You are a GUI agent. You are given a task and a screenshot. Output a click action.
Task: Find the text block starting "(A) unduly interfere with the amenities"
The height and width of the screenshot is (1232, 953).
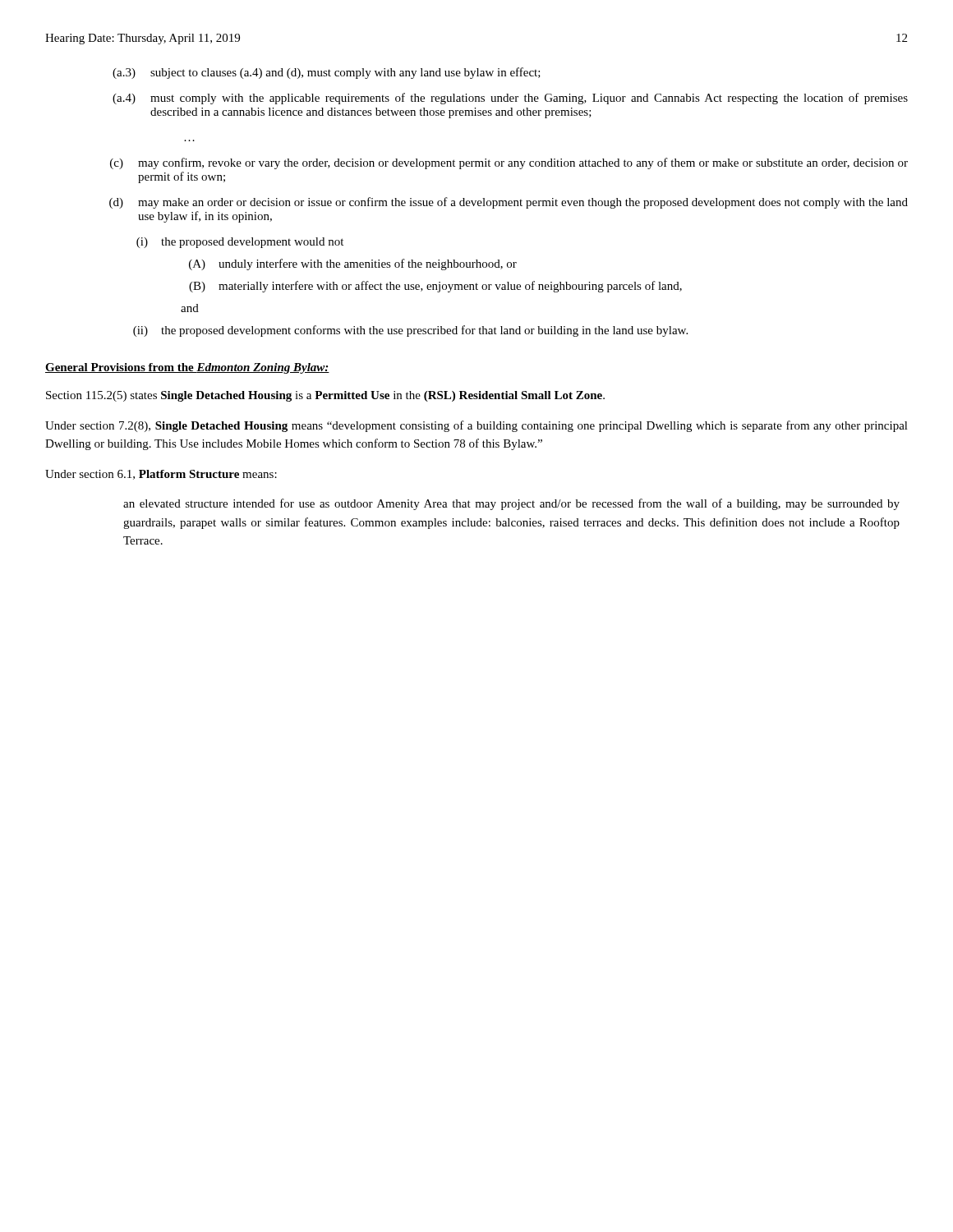click(353, 264)
